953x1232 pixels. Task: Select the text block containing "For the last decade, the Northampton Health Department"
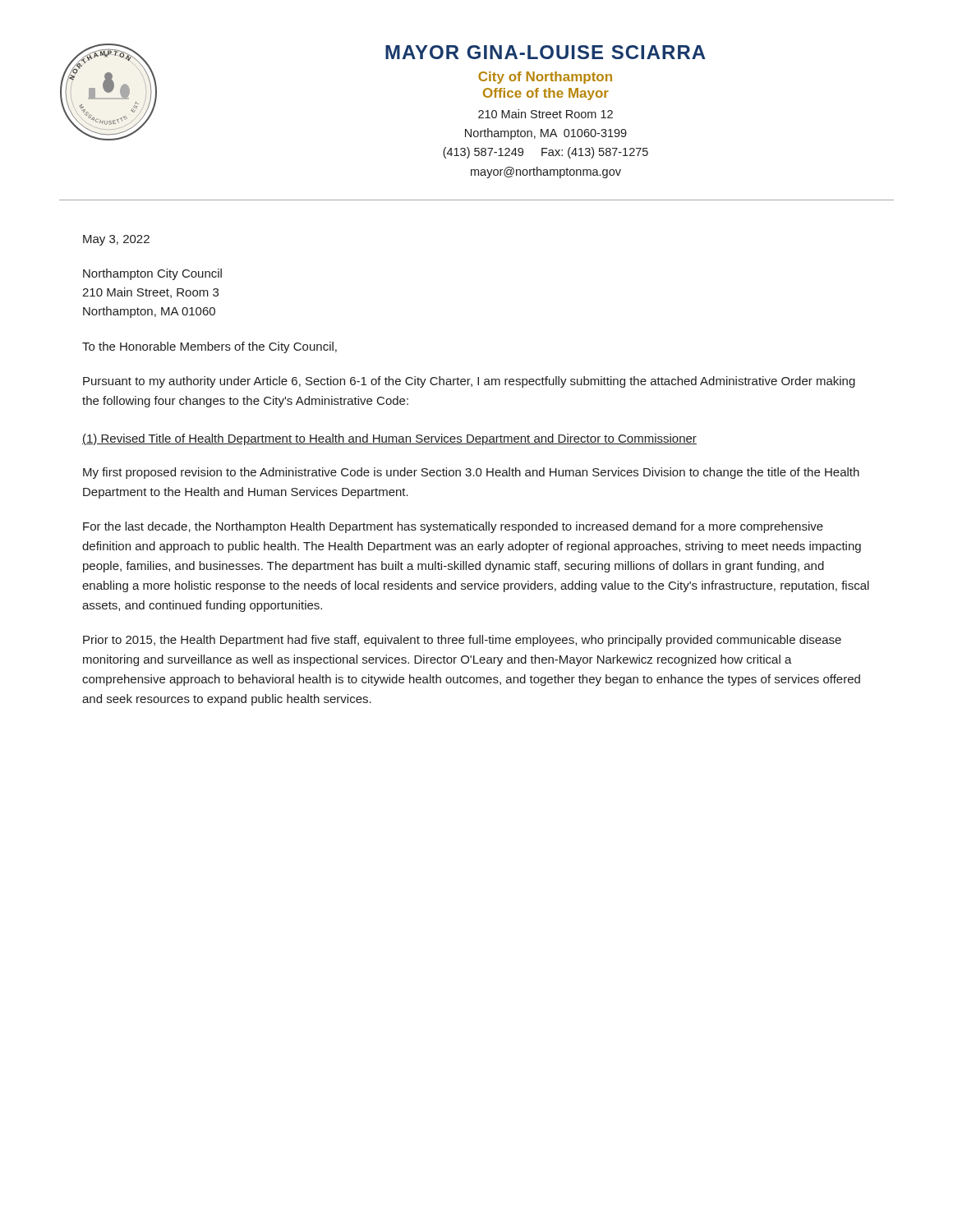(476, 565)
